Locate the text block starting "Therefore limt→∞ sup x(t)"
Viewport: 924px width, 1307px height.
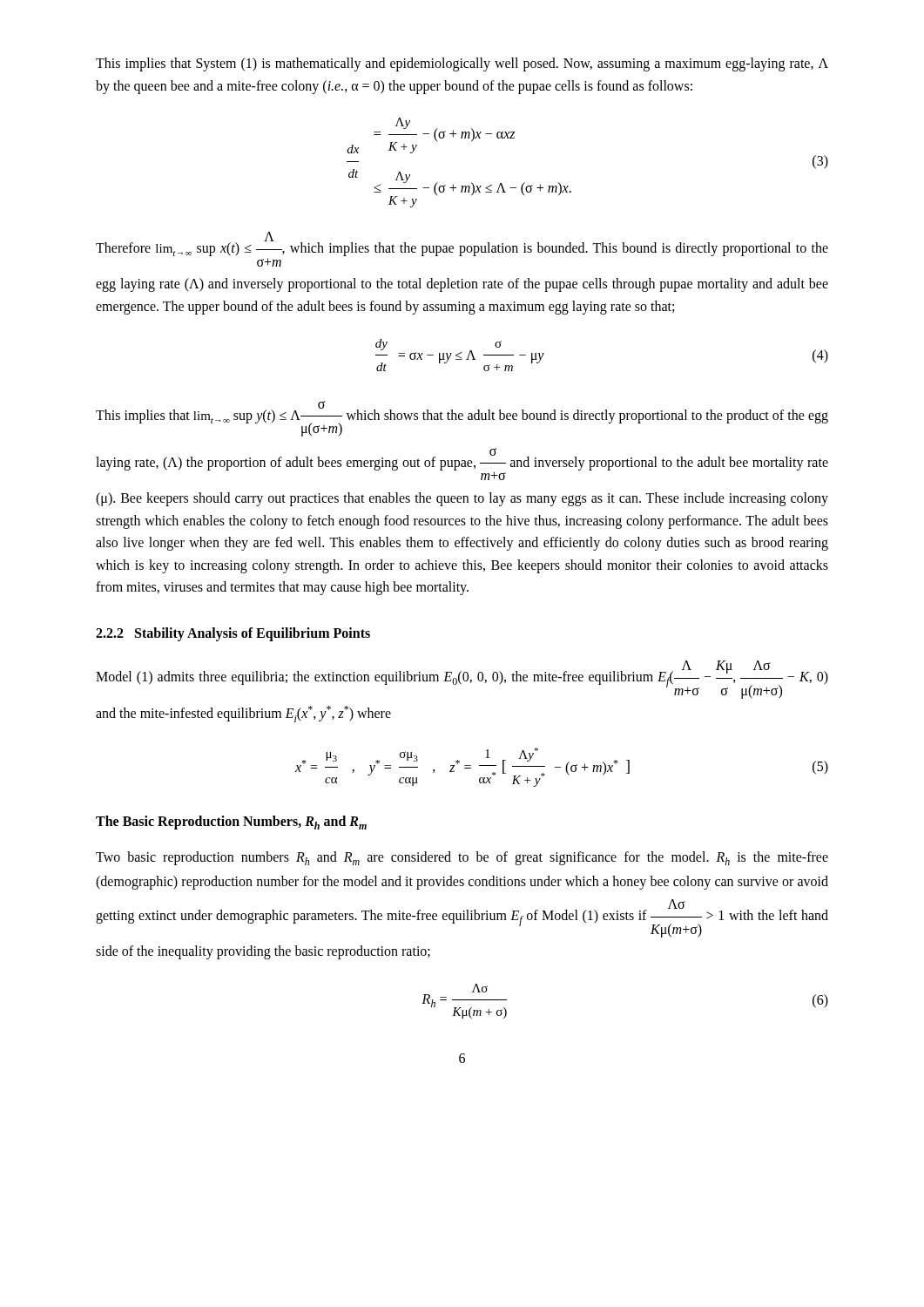[x=462, y=270]
